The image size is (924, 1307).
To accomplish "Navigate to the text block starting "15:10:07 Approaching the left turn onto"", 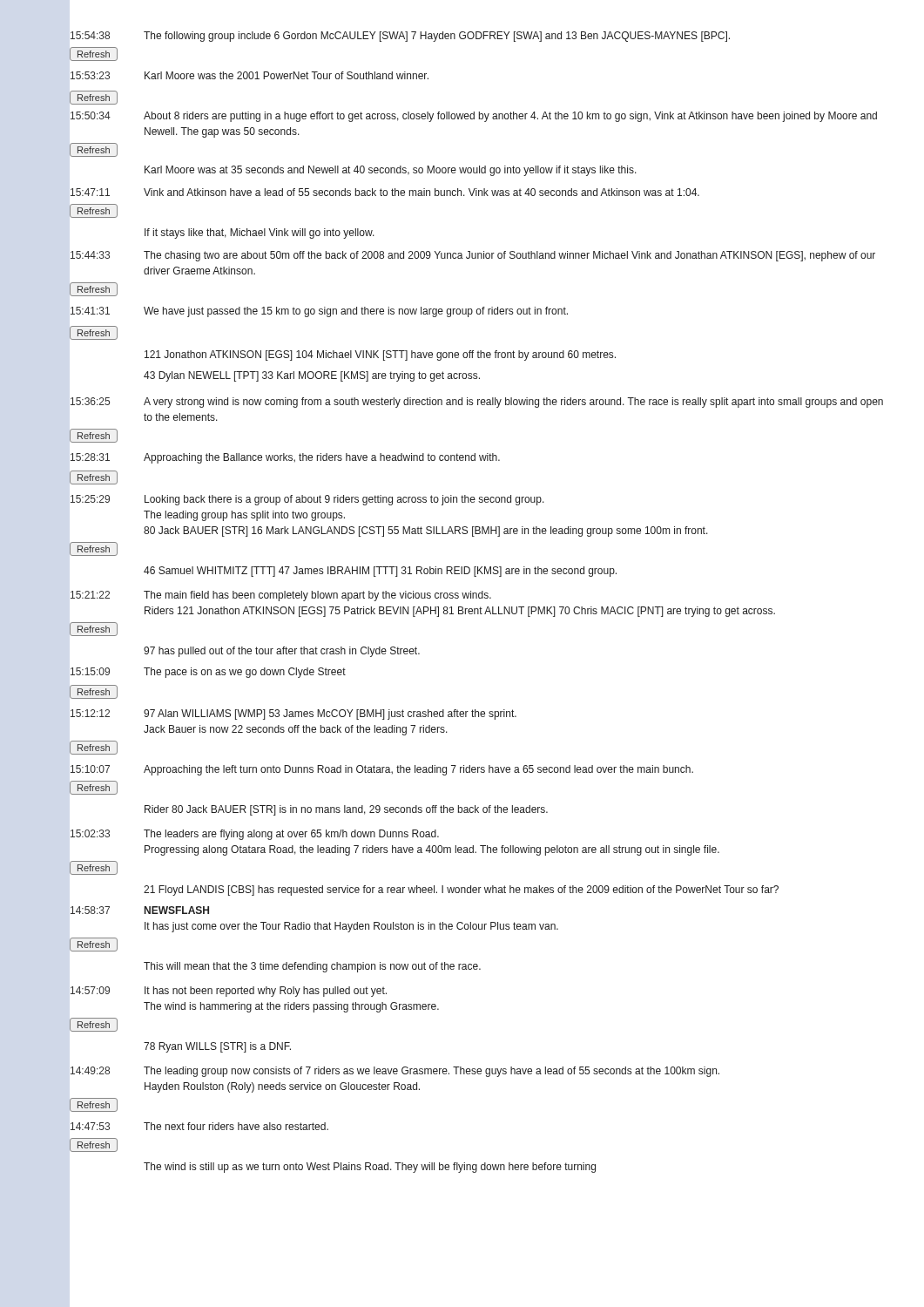I will pyautogui.click(x=479, y=769).
